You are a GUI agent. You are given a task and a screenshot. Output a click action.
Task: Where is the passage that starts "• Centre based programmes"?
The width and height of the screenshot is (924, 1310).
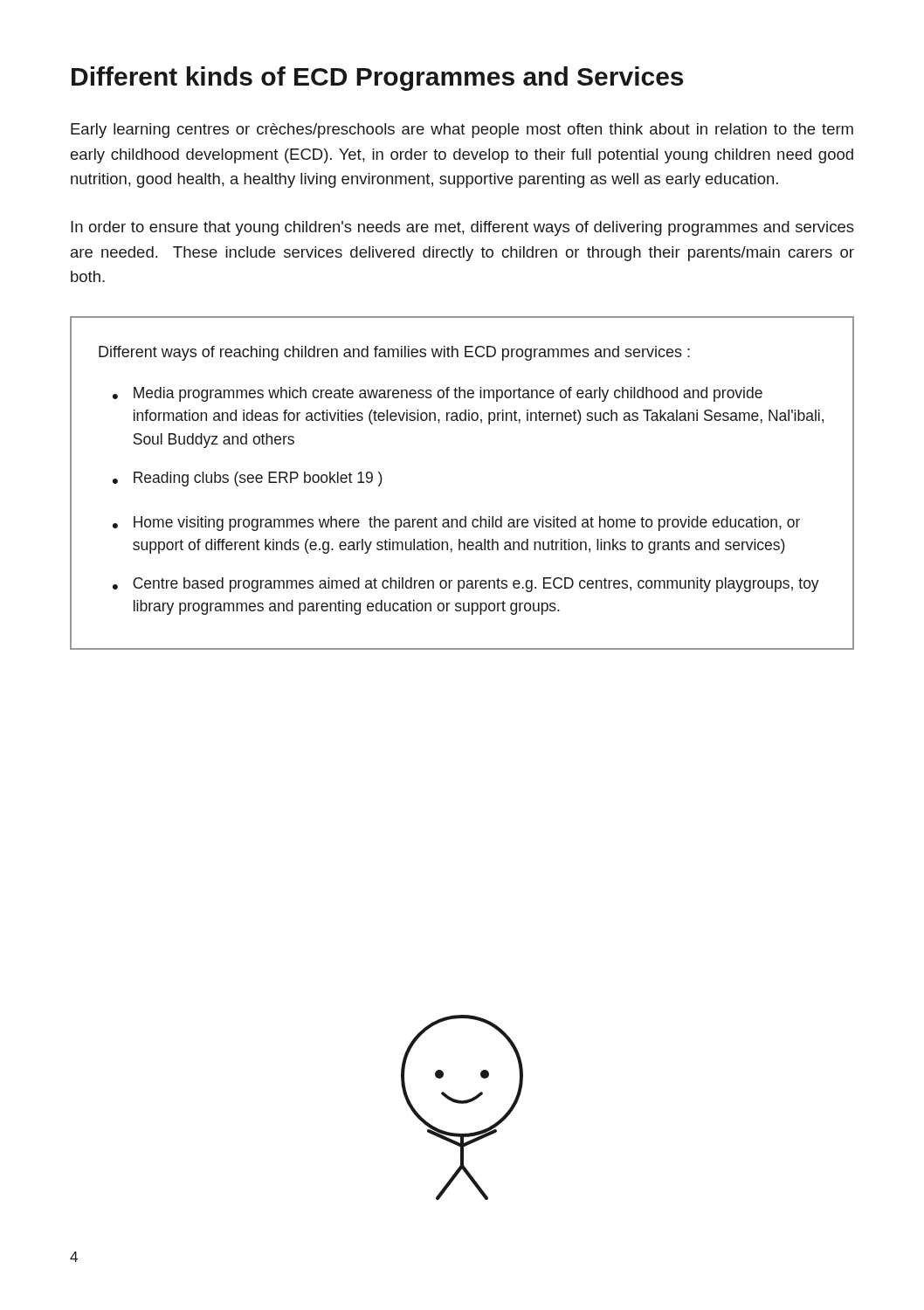tap(469, 595)
